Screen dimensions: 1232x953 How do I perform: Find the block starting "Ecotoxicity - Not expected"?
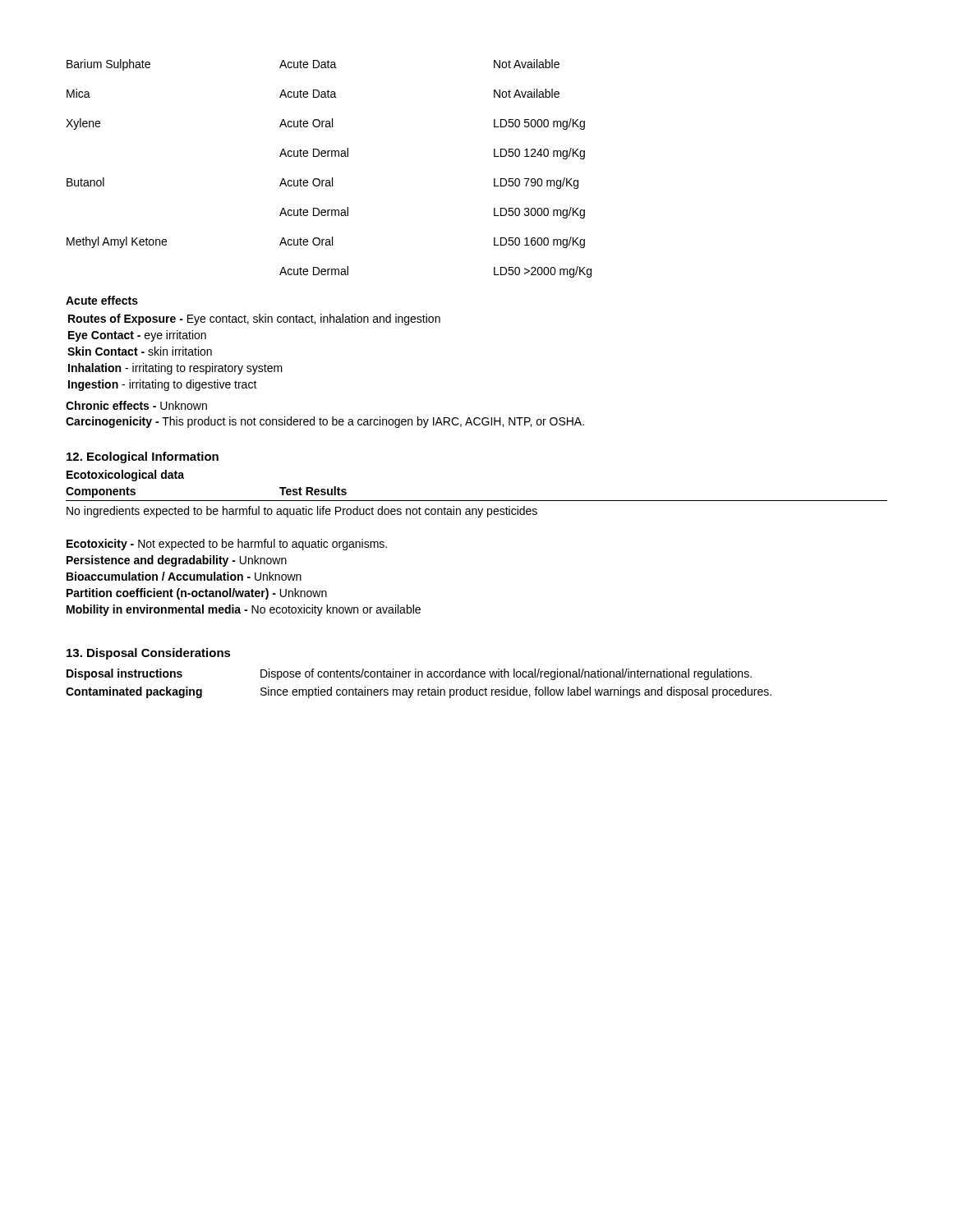click(227, 544)
